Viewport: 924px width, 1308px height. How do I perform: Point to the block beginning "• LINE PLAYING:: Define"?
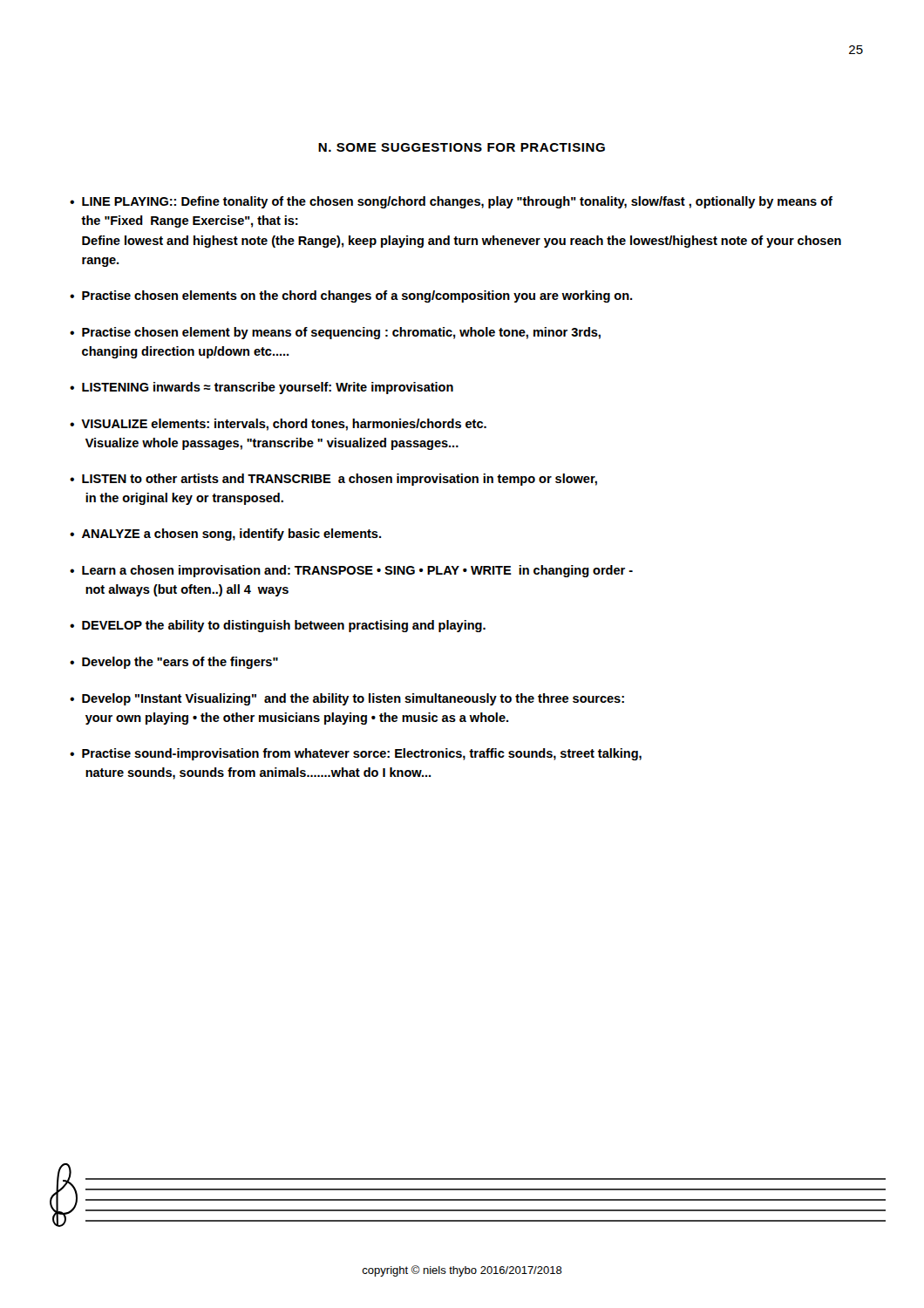[x=462, y=231]
